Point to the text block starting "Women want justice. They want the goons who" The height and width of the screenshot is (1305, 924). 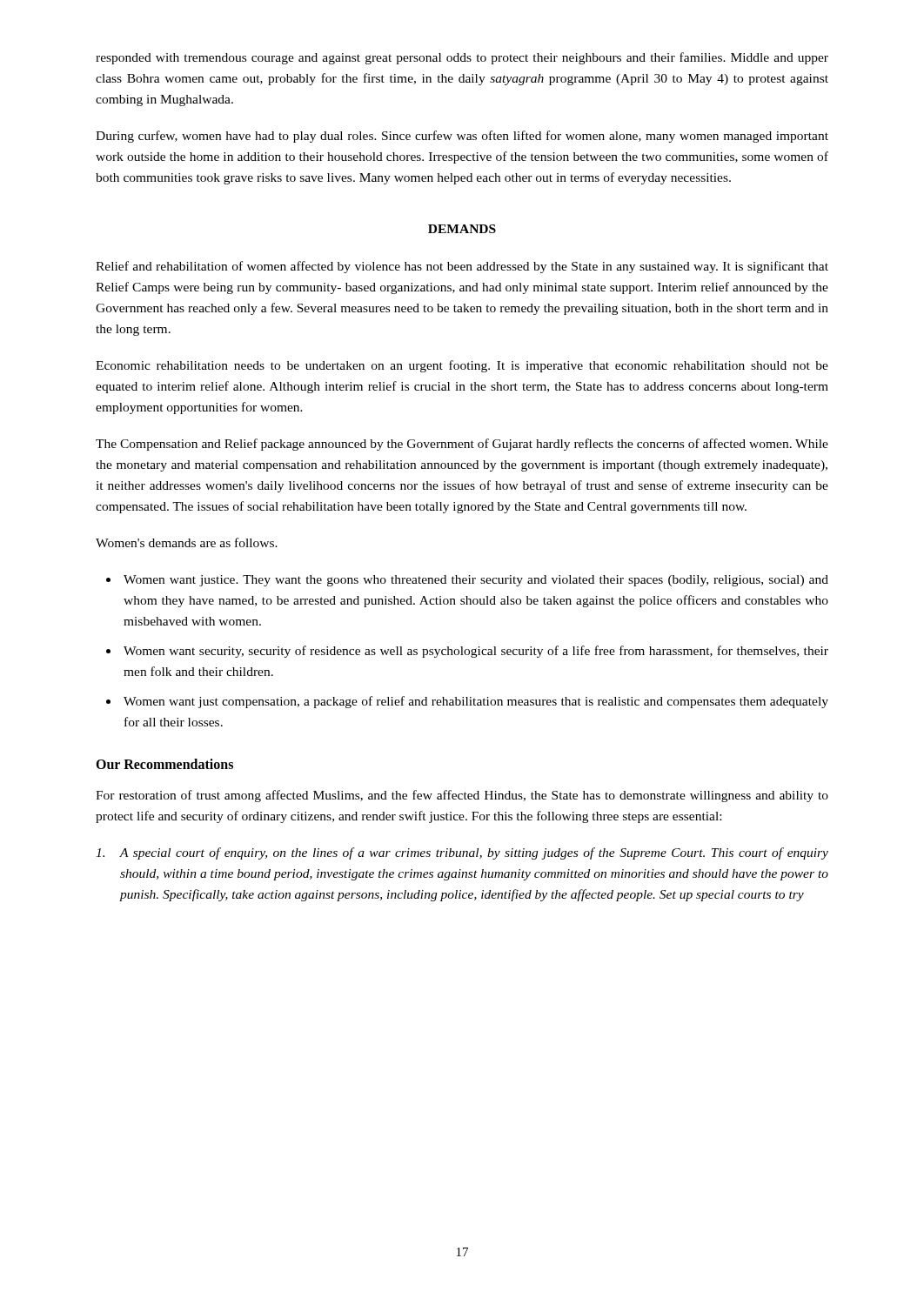click(x=476, y=600)
